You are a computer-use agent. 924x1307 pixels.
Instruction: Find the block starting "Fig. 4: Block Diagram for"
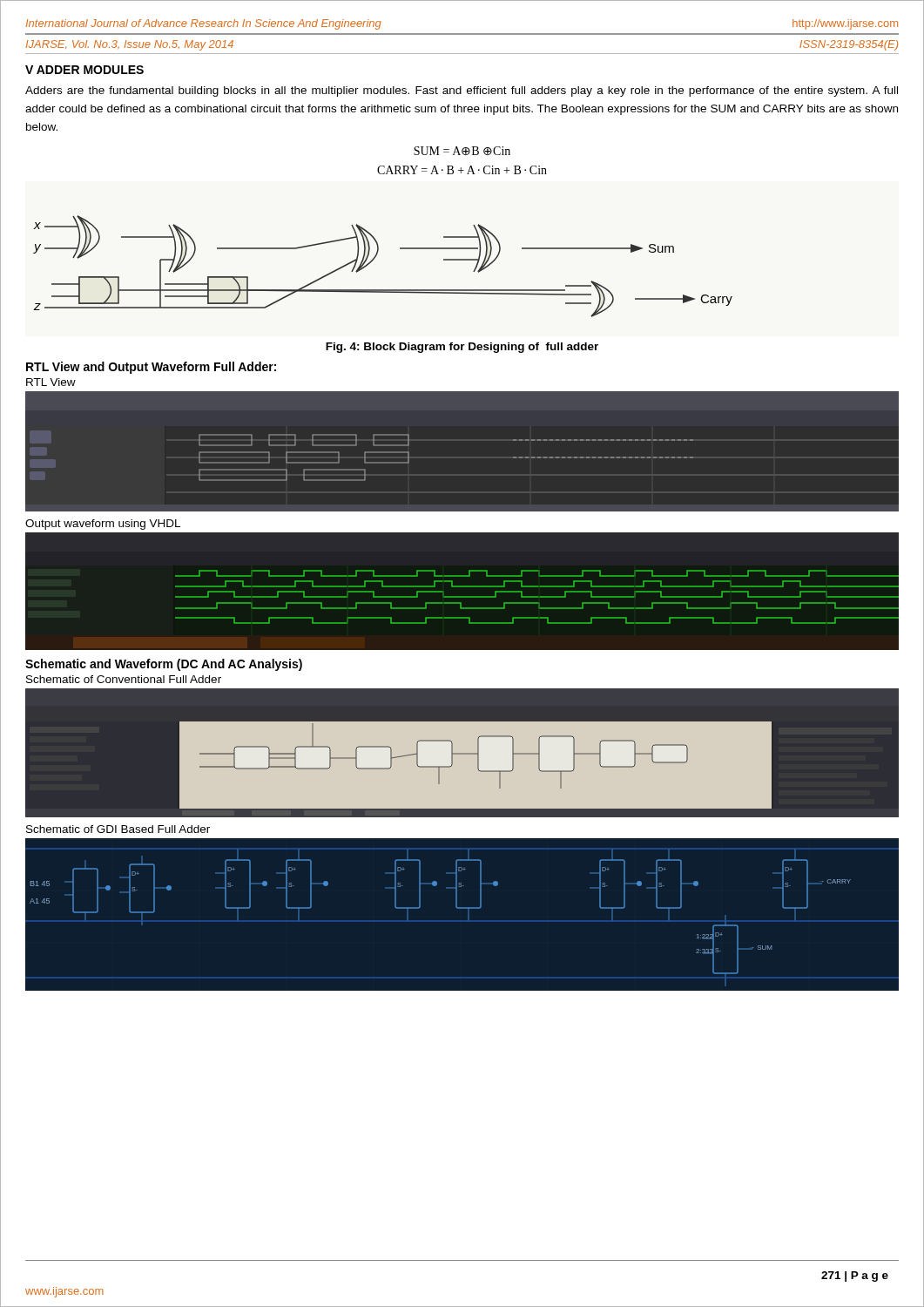pyautogui.click(x=462, y=346)
